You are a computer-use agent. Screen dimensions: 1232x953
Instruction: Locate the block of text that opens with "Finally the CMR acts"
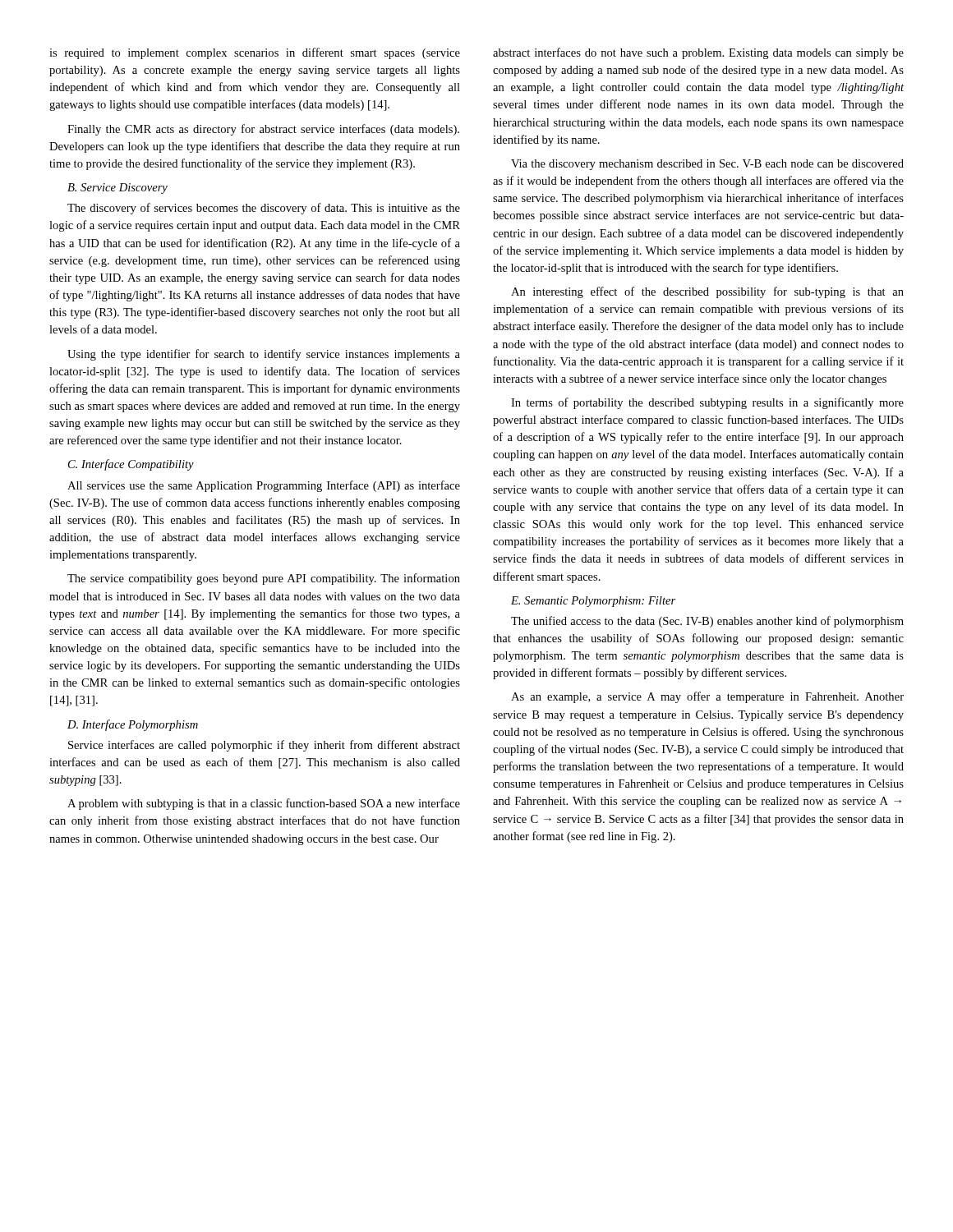[x=255, y=147]
